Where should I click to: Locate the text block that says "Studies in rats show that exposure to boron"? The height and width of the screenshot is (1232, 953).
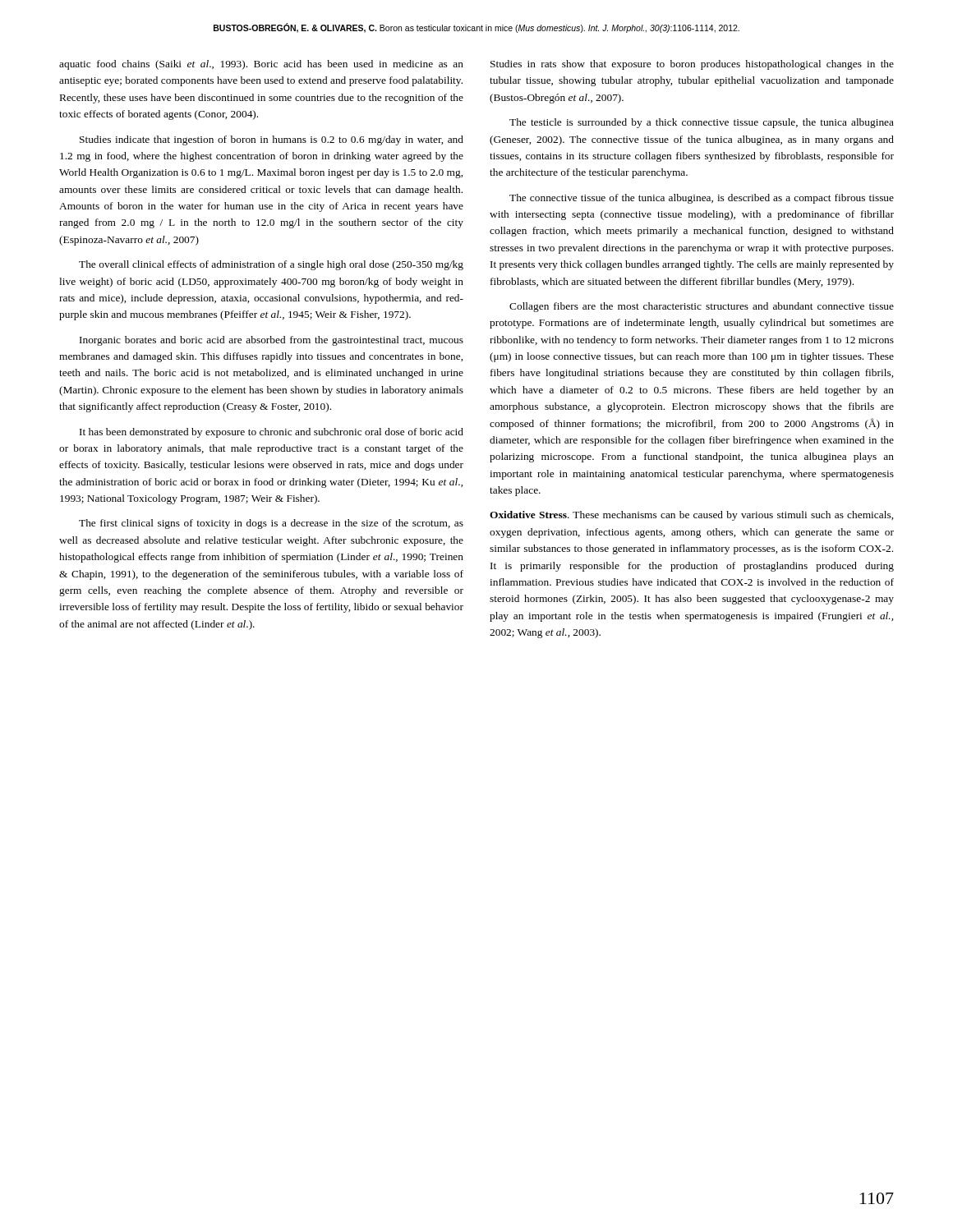click(692, 81)
